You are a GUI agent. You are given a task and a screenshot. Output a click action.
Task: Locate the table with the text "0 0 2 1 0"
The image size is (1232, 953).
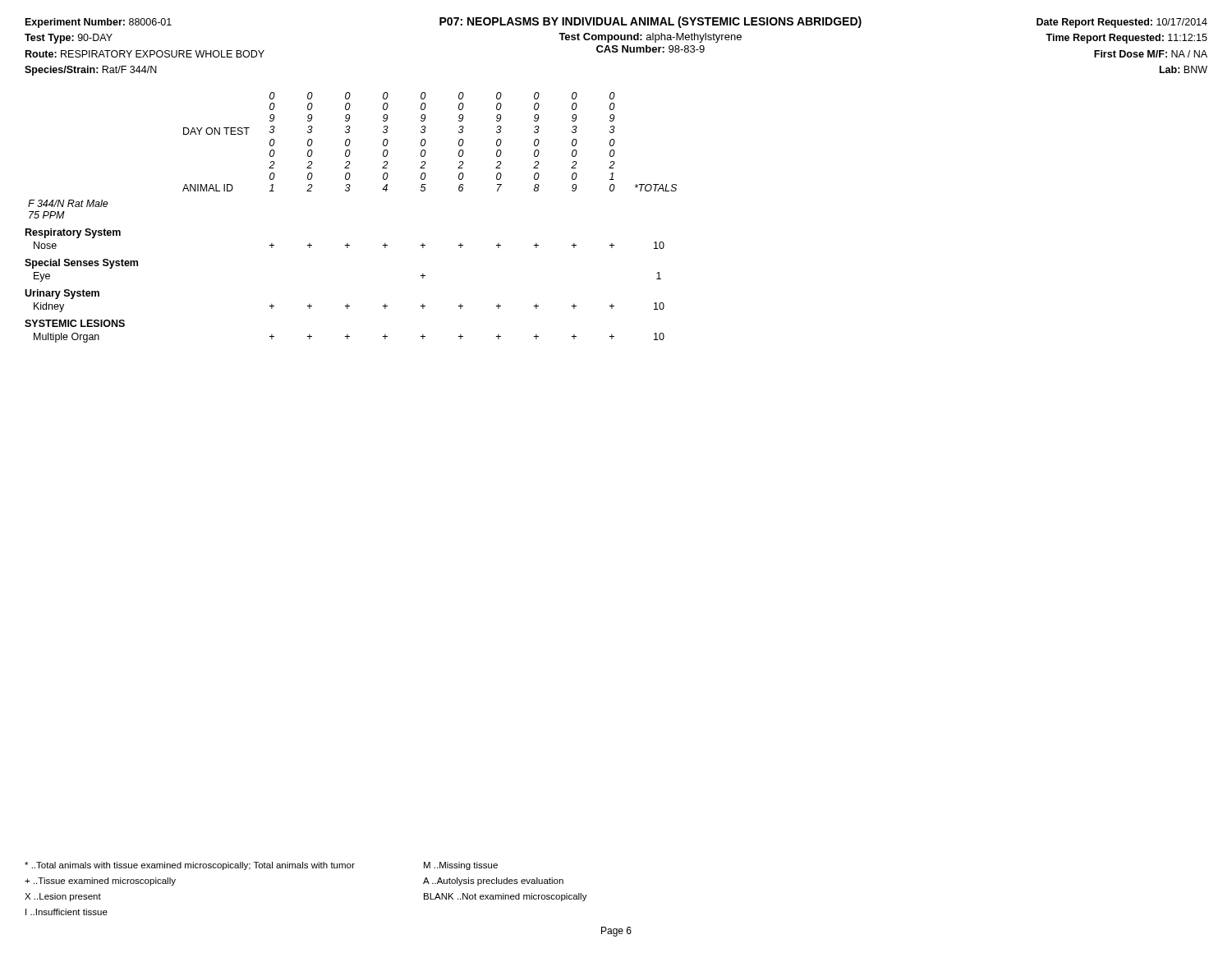[x=616, y=217]
